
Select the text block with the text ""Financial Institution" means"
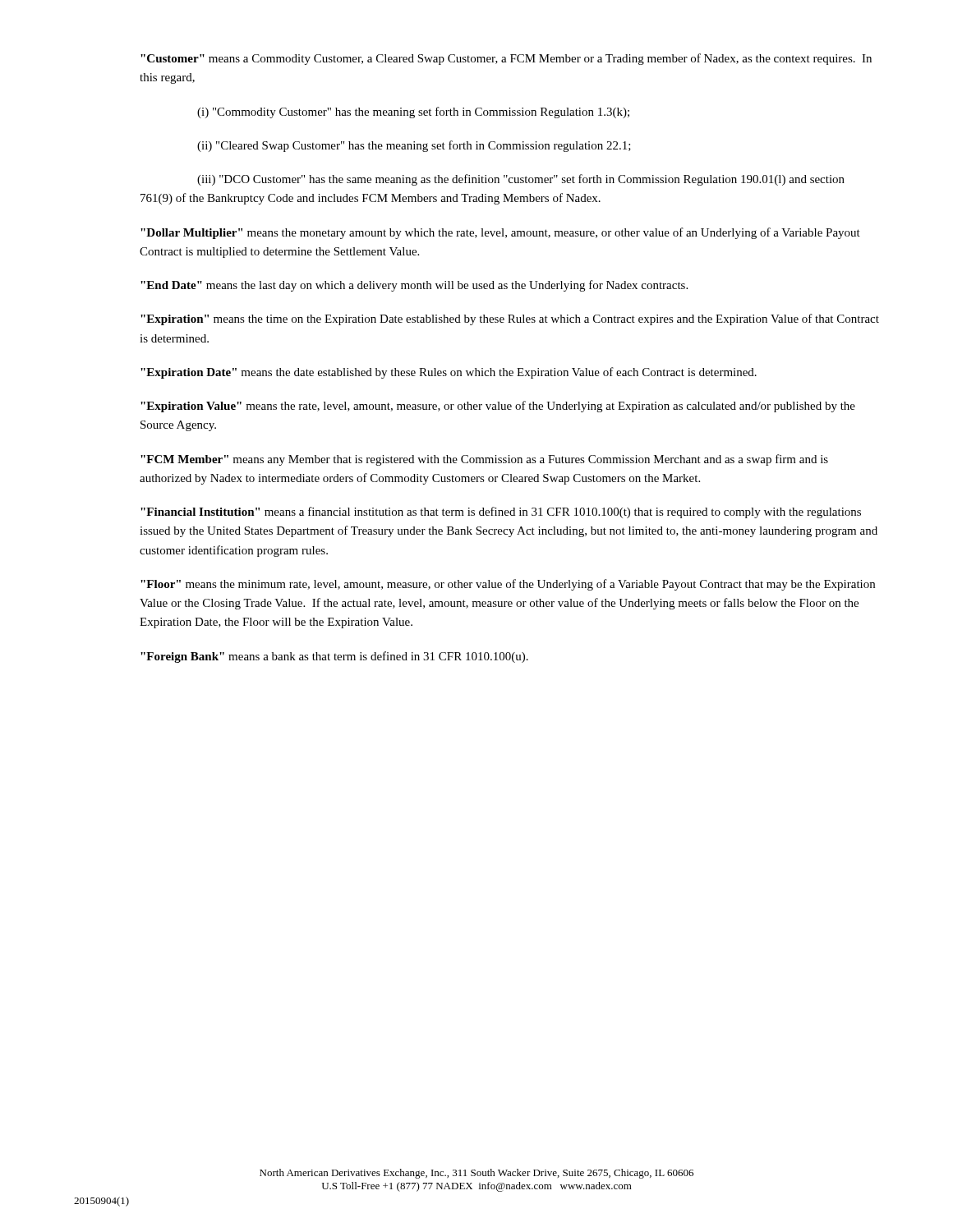(509, 531)
